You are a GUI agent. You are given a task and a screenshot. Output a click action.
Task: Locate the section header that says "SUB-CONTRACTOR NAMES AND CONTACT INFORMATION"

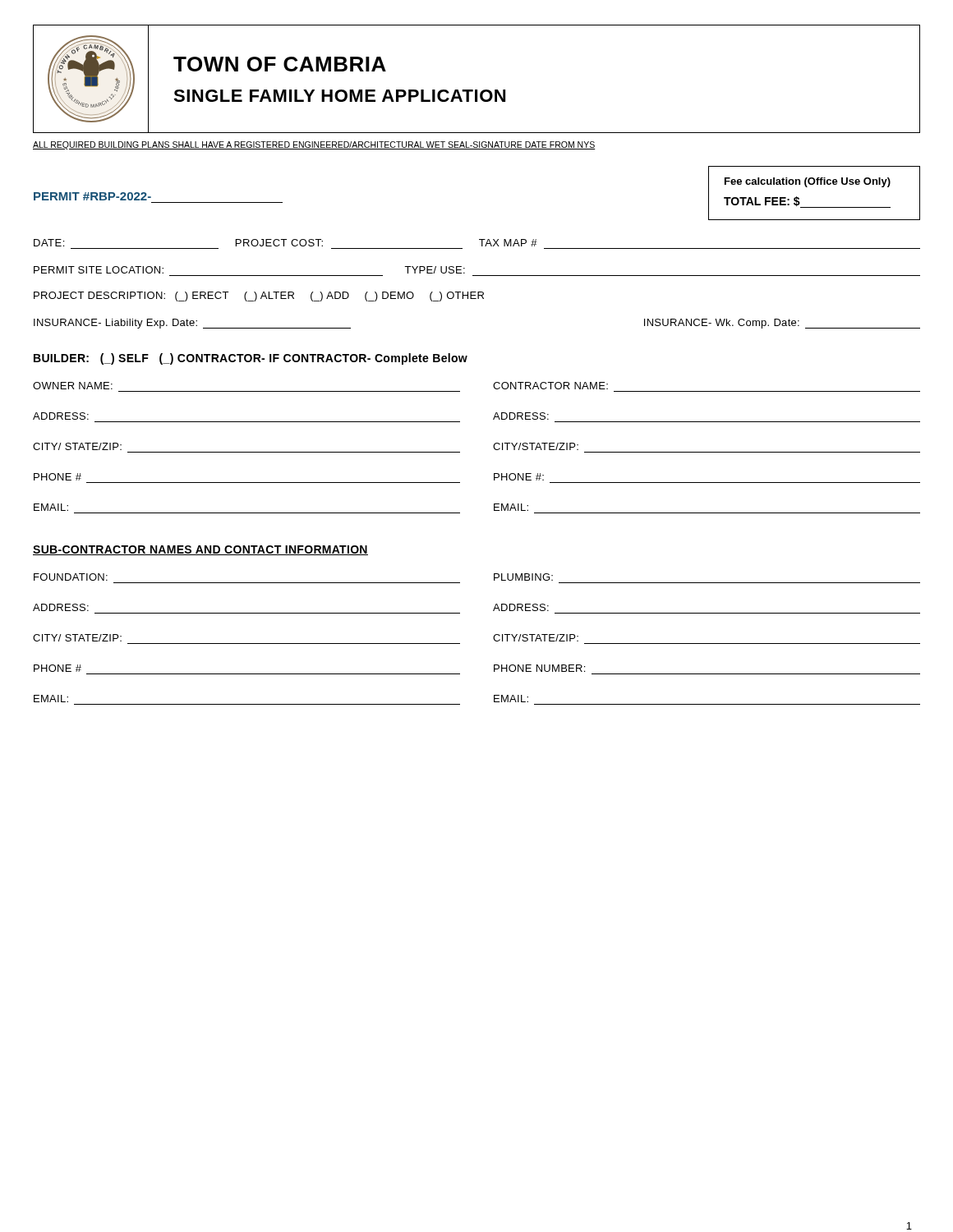[x=200, y=549]
